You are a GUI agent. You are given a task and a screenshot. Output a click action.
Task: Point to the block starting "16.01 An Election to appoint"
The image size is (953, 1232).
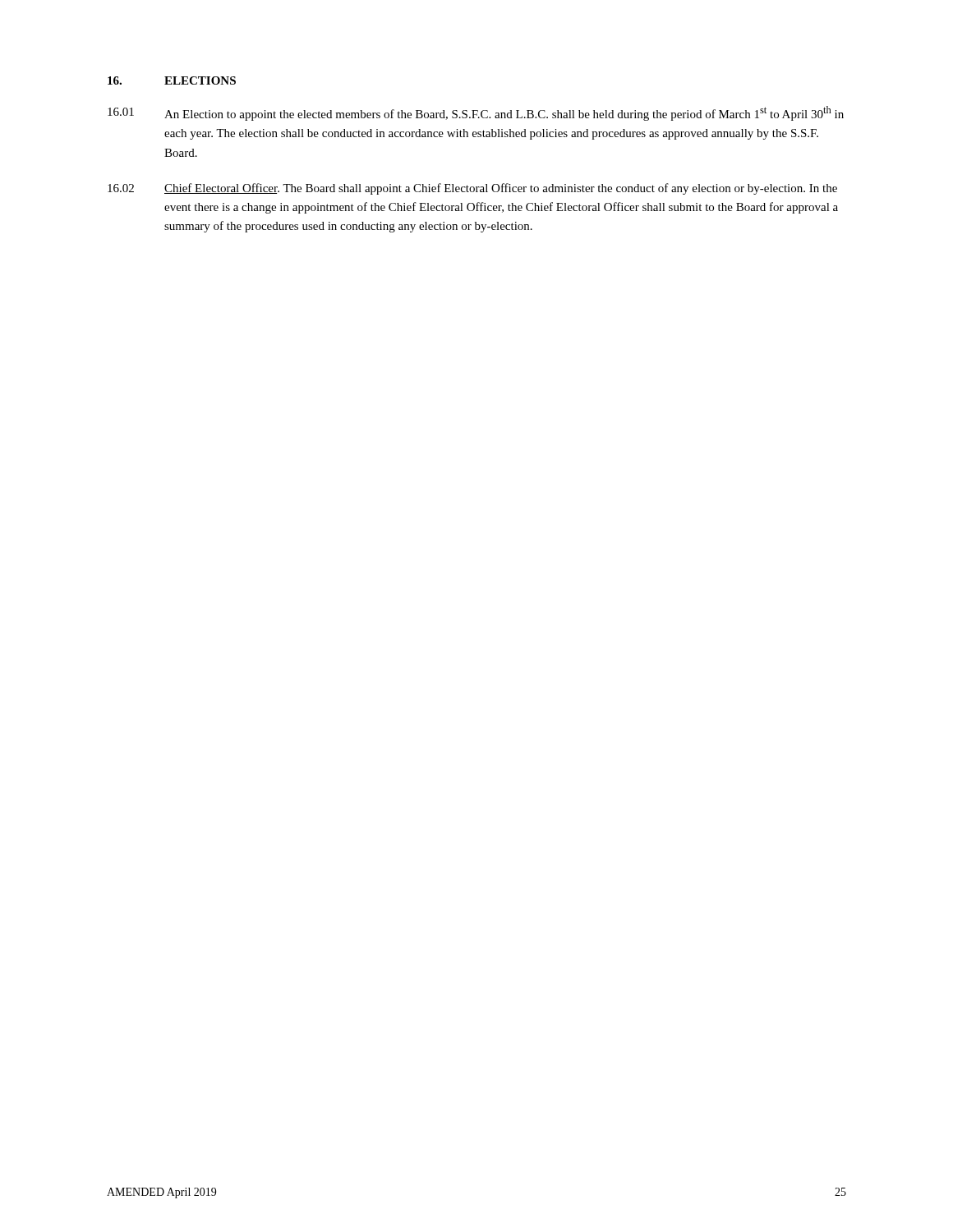click(476, 133)
